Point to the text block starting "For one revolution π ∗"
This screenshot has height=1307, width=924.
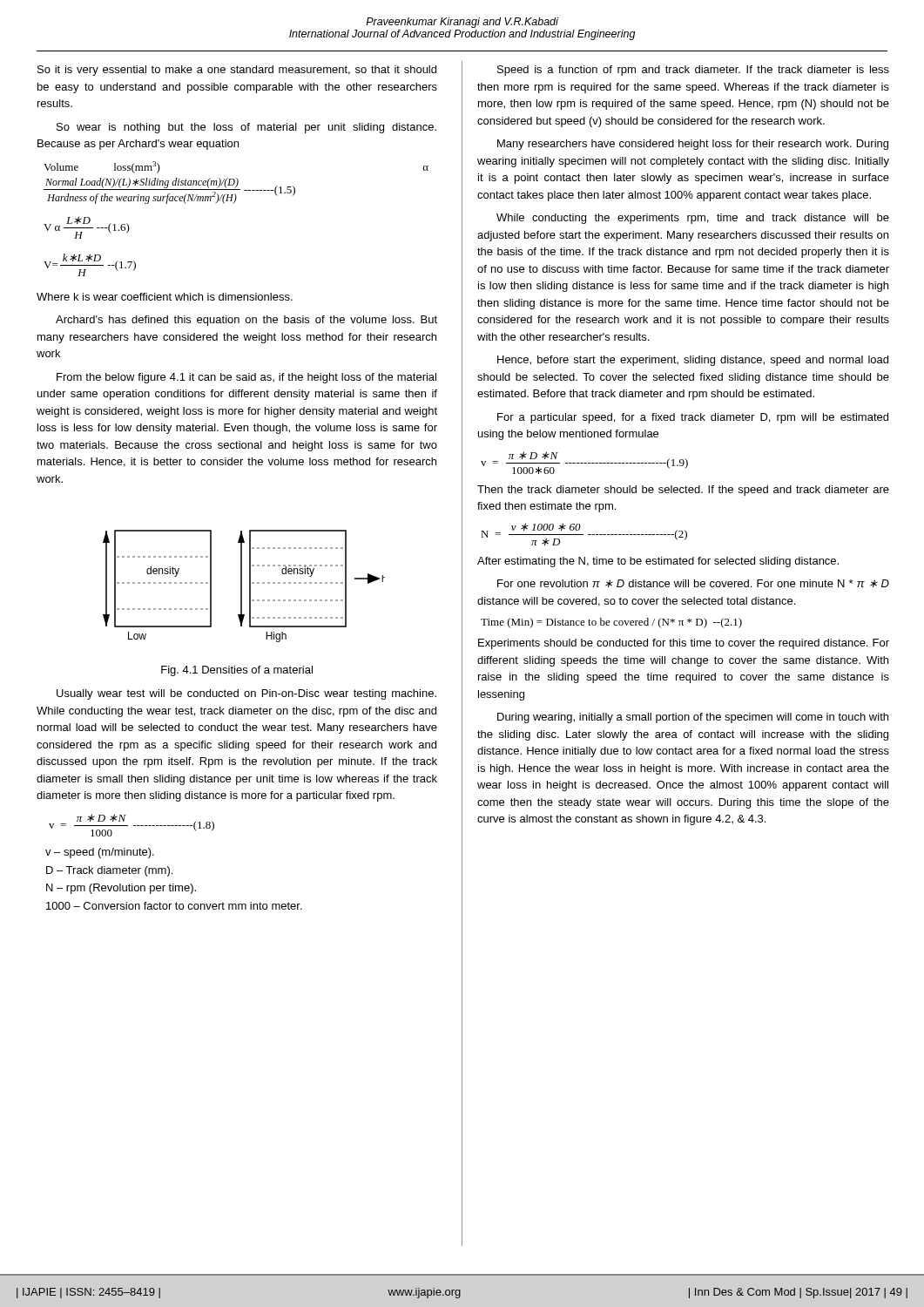click(683, 592)
